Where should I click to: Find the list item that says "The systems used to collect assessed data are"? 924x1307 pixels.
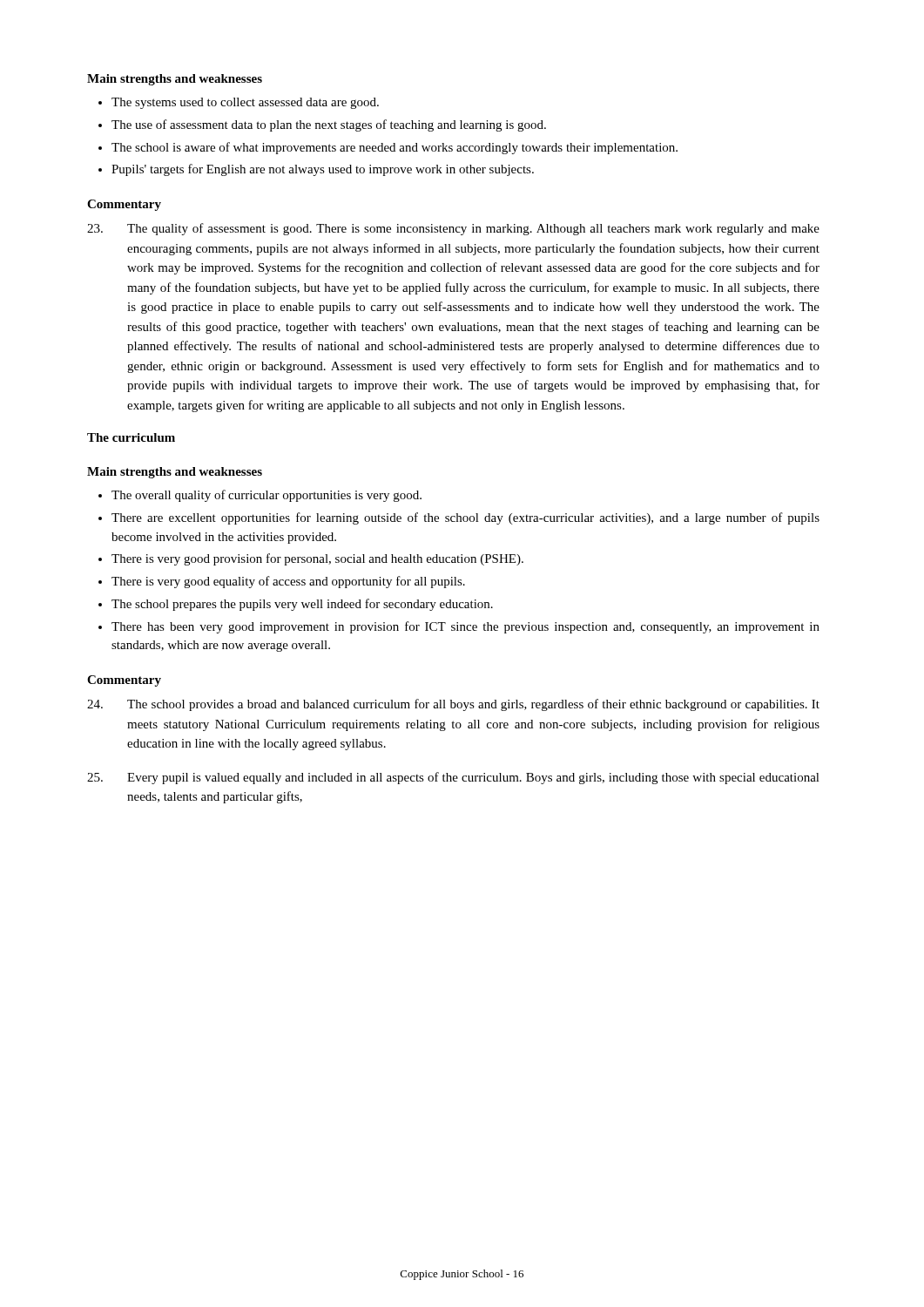pos(245,103)
